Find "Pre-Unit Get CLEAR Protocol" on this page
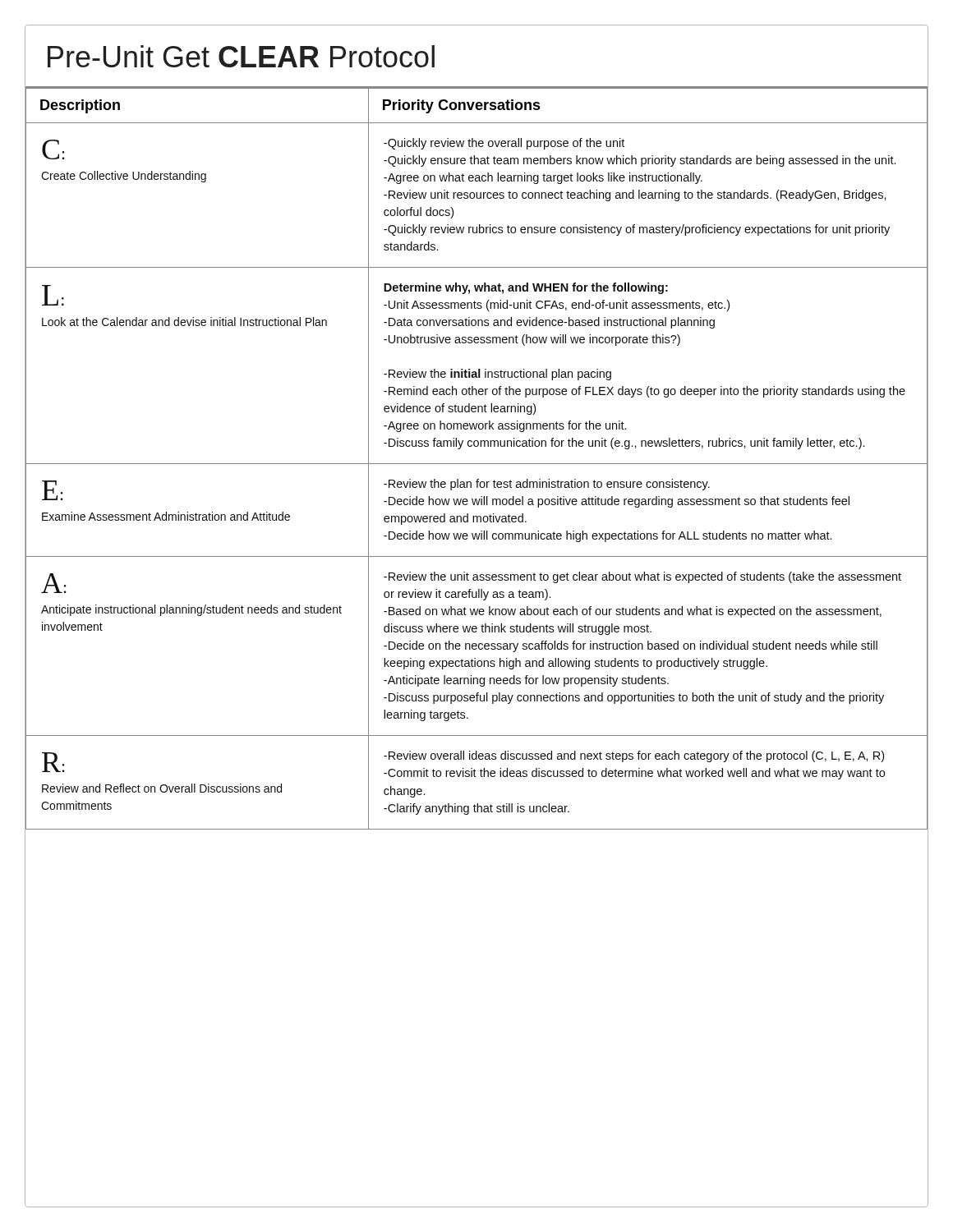 [x=241, y=57]
